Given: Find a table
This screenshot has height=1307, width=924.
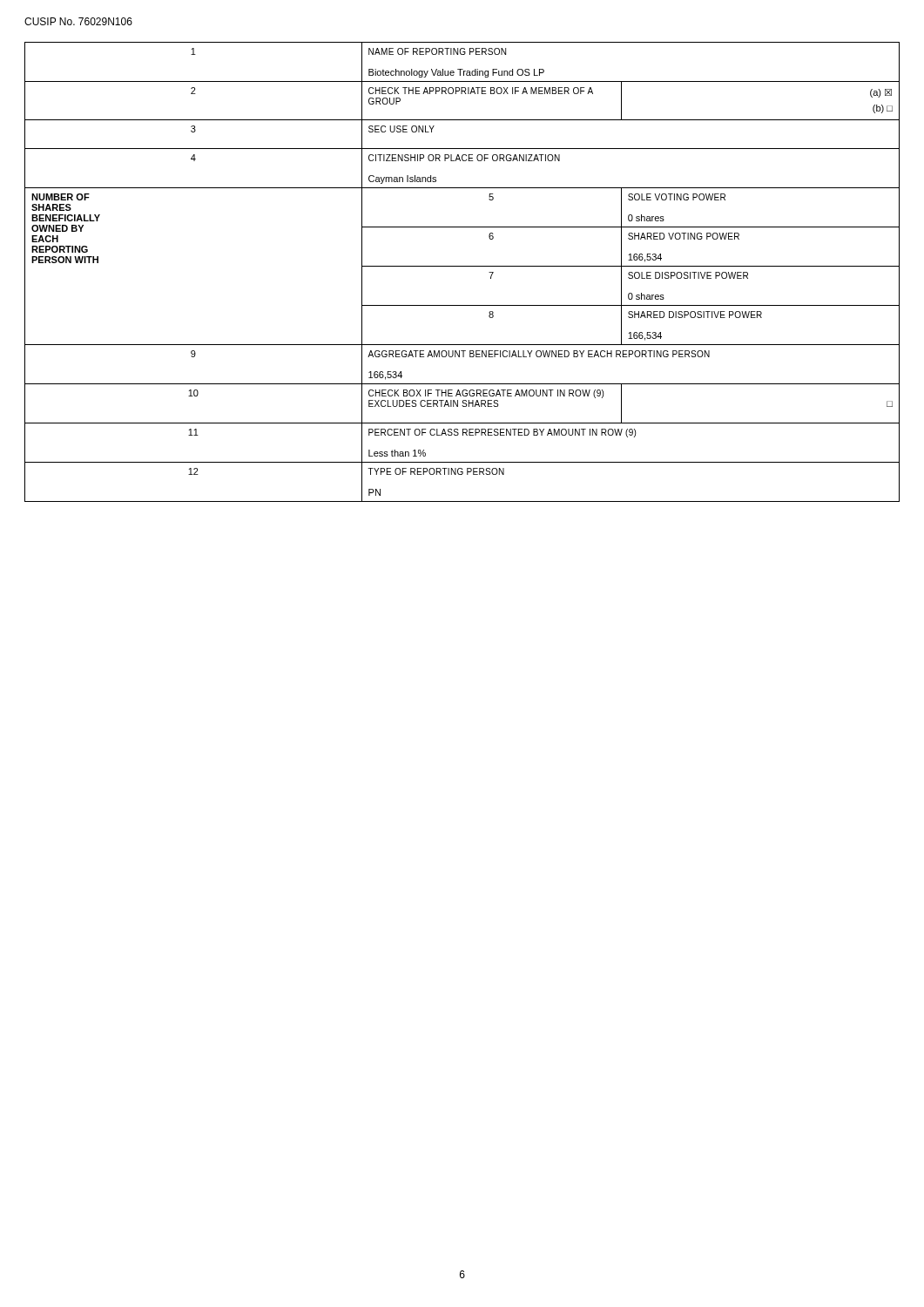Looking at the screenshot, I should (462, 272).
